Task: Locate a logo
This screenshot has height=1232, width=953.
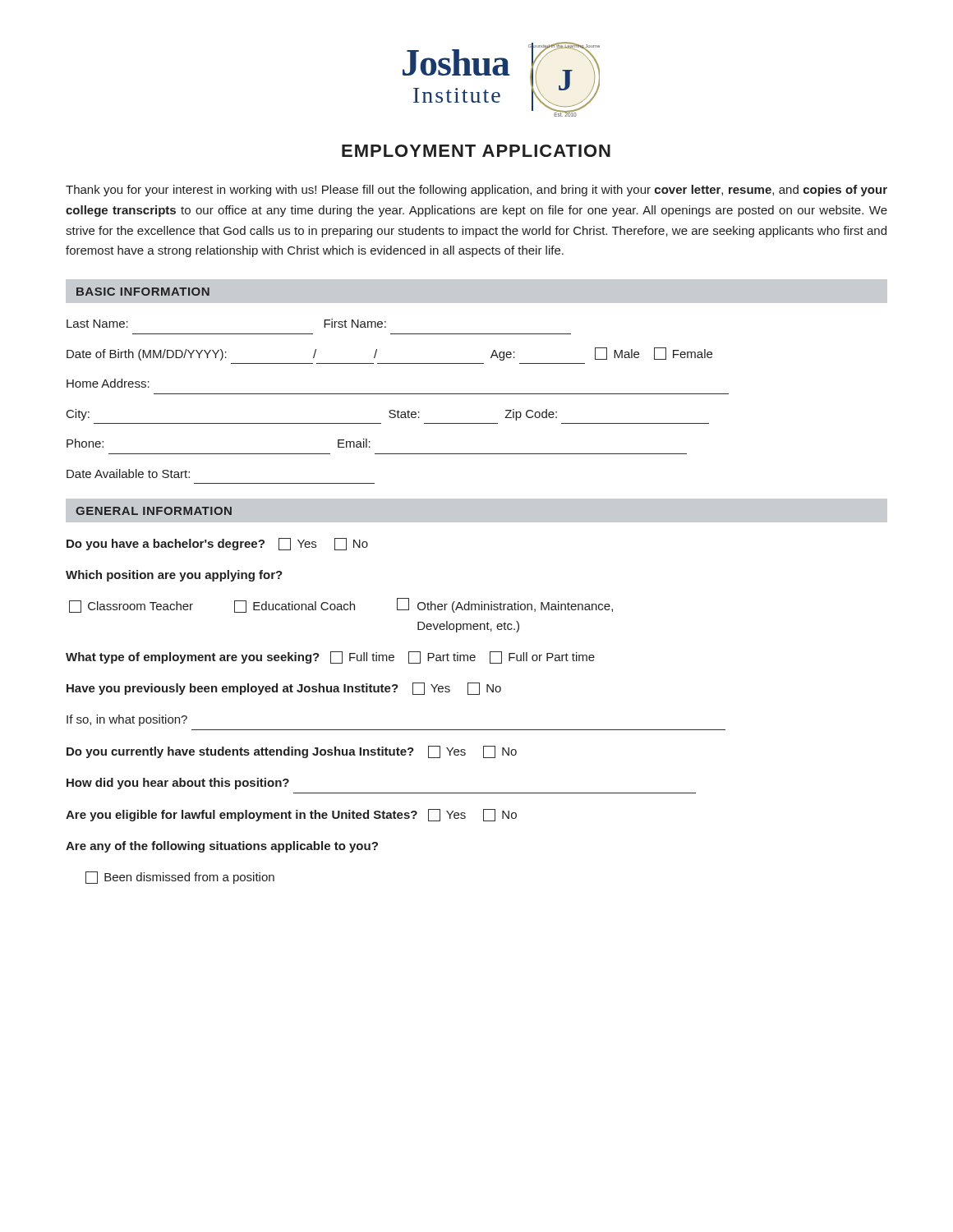Action: coord(476,79)
